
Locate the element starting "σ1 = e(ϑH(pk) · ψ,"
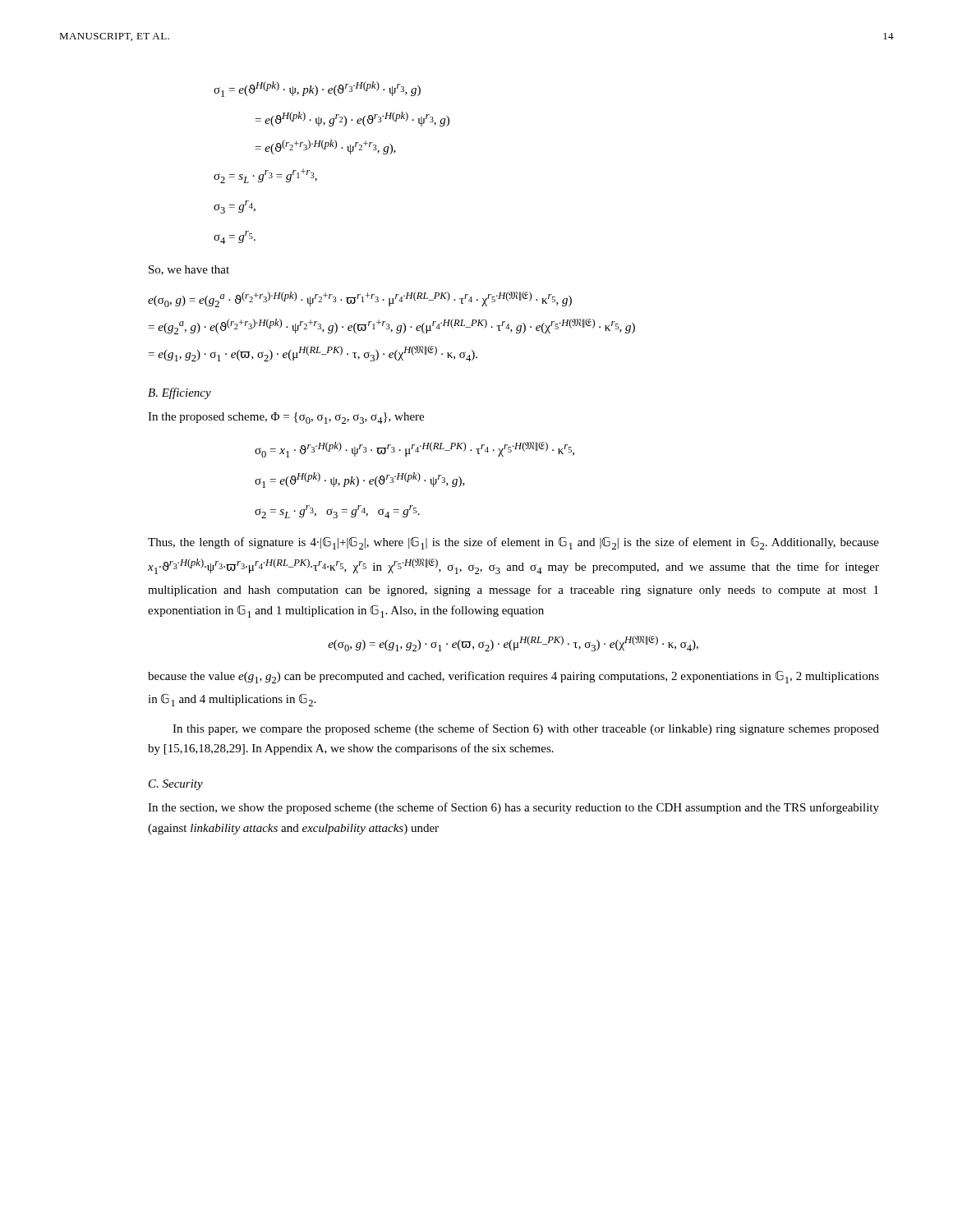coord(317,89)
